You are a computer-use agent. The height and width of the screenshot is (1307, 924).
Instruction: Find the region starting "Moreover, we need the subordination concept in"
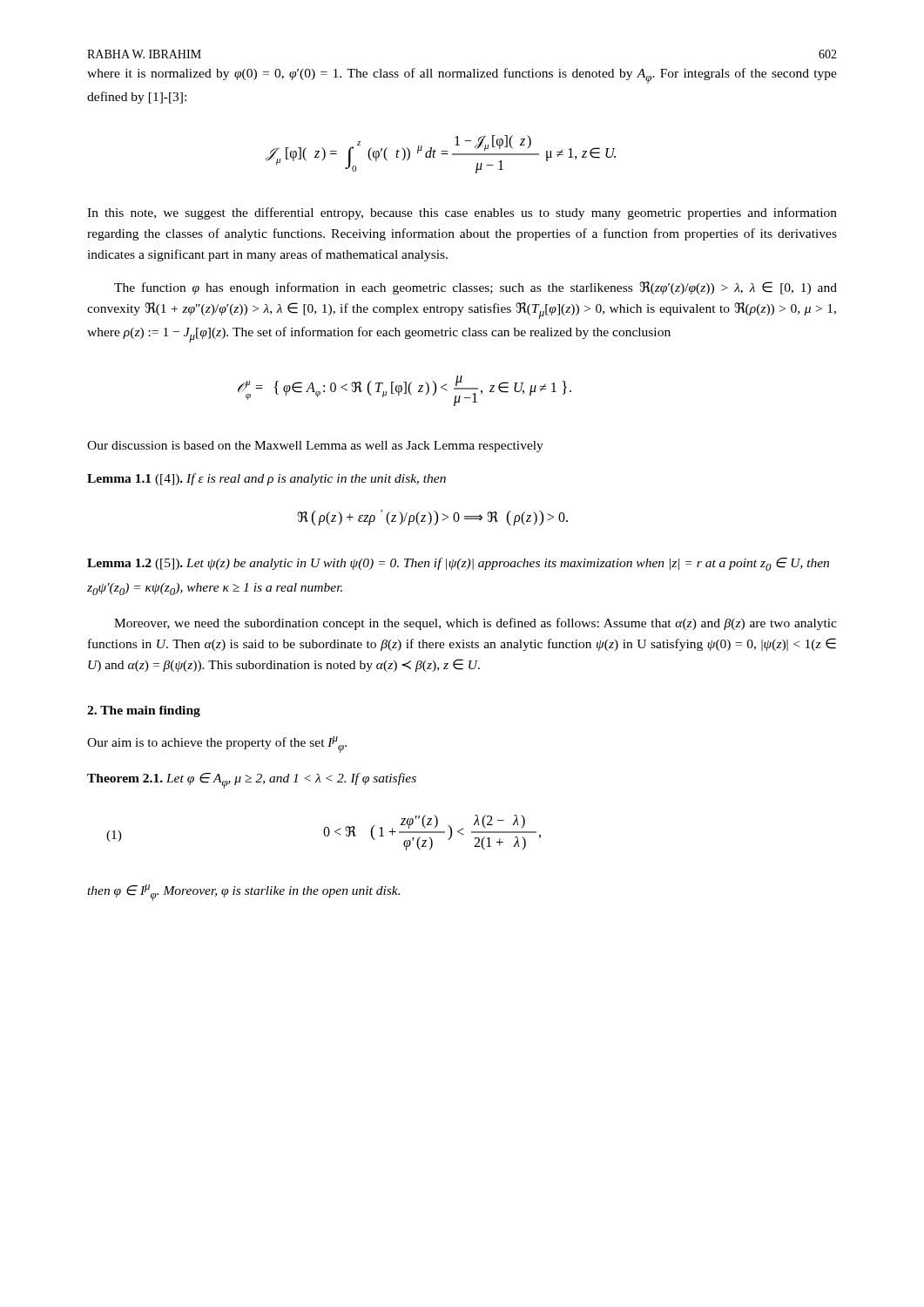(462, 643)
